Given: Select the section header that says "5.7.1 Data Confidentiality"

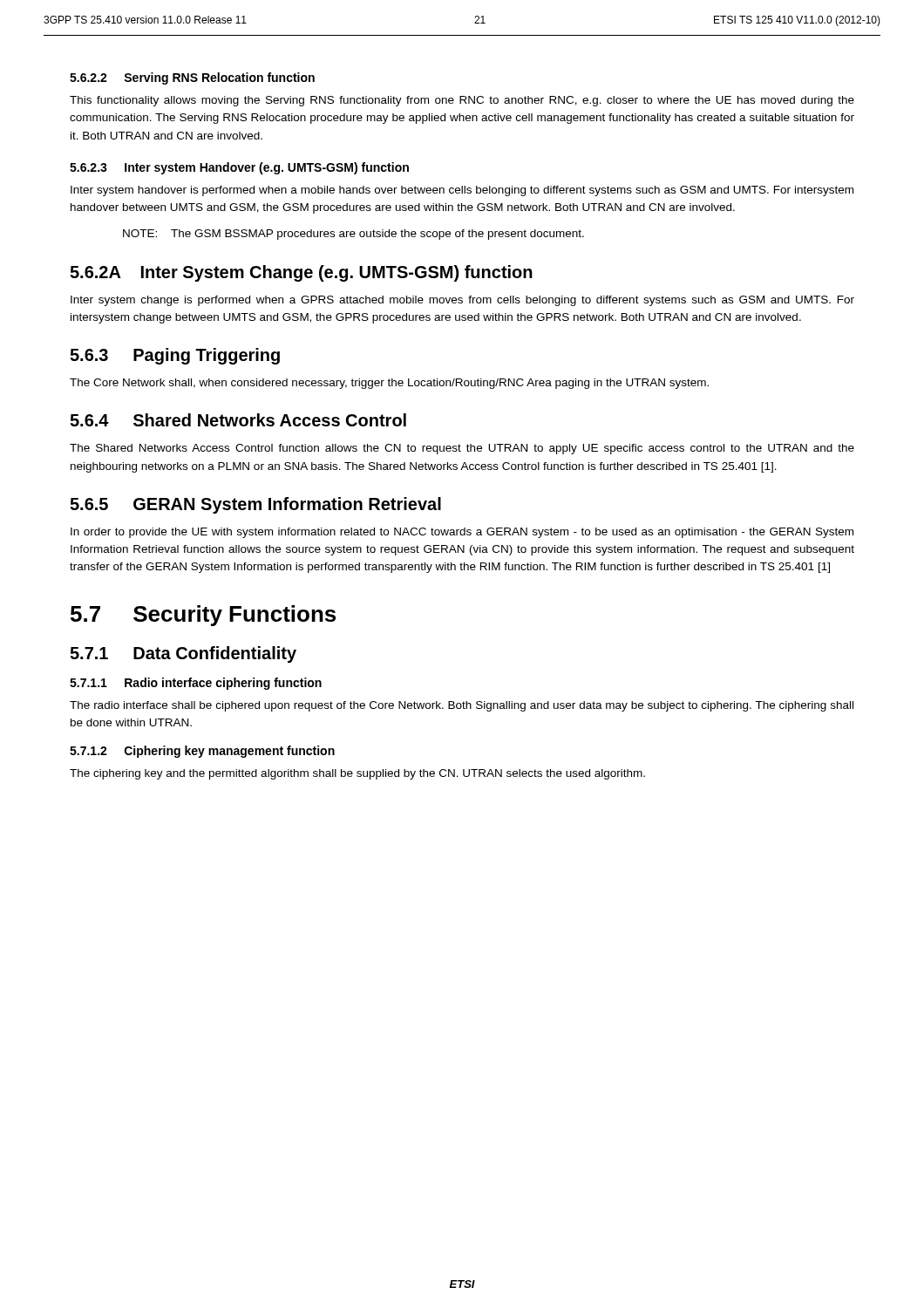Looking at the screenshot, I should click(183, 653).
